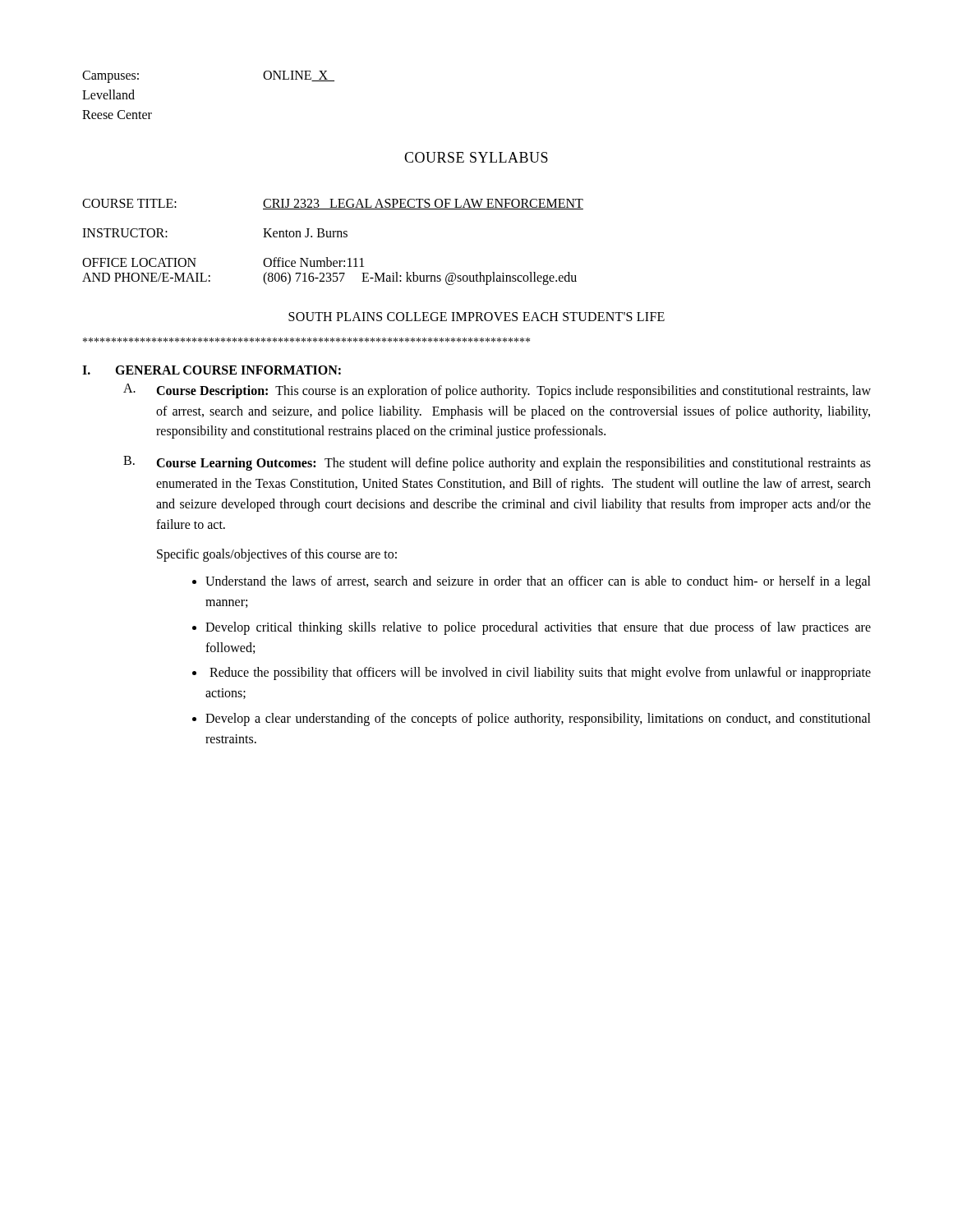Find the block on this page that starts "Specific goals/objectives of this course"
Image resolution: width=953 pixels, height=1232 pixels.
pyautogui.click(x=277, y=554)
